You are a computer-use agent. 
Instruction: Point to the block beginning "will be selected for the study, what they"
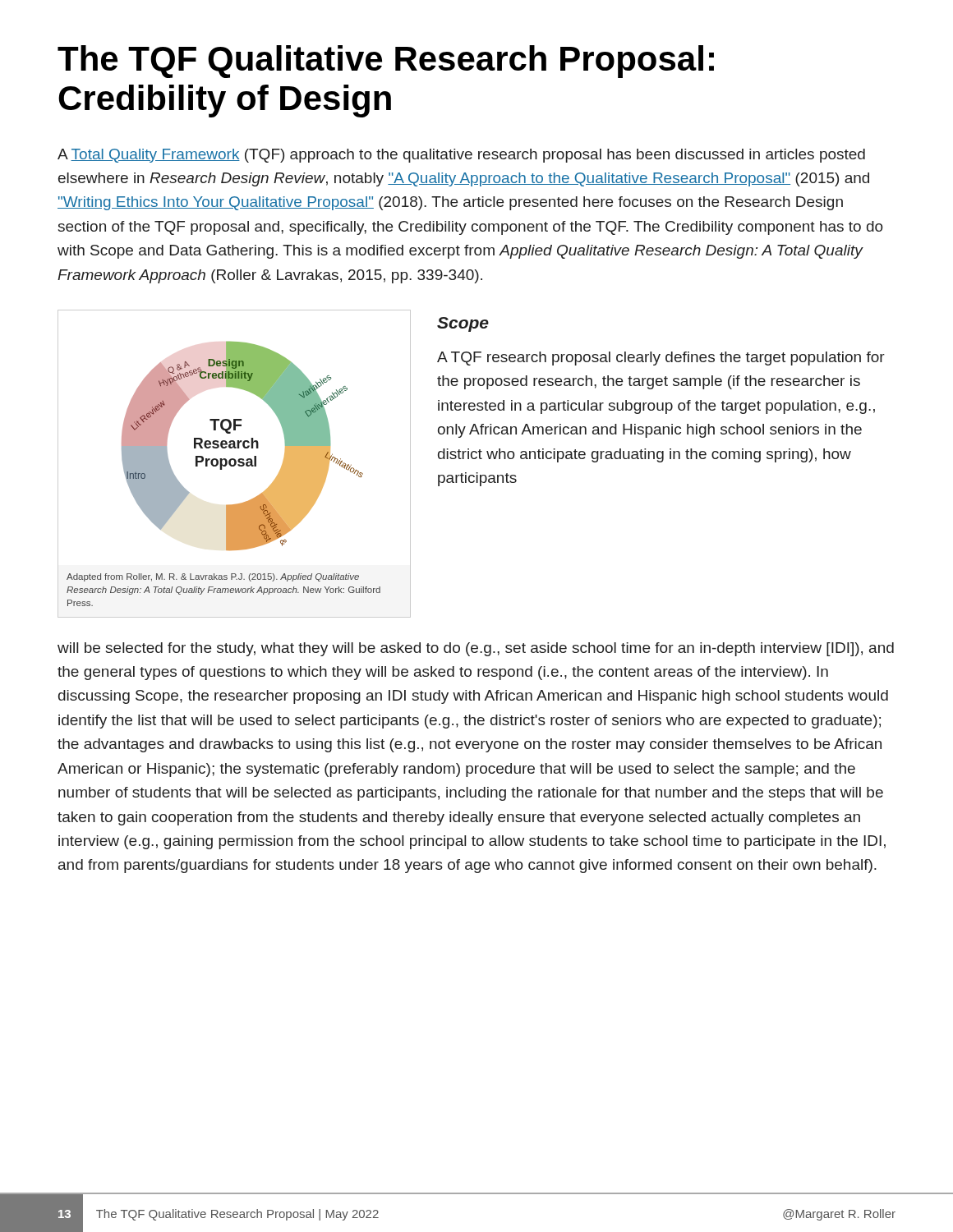[476, 756]
